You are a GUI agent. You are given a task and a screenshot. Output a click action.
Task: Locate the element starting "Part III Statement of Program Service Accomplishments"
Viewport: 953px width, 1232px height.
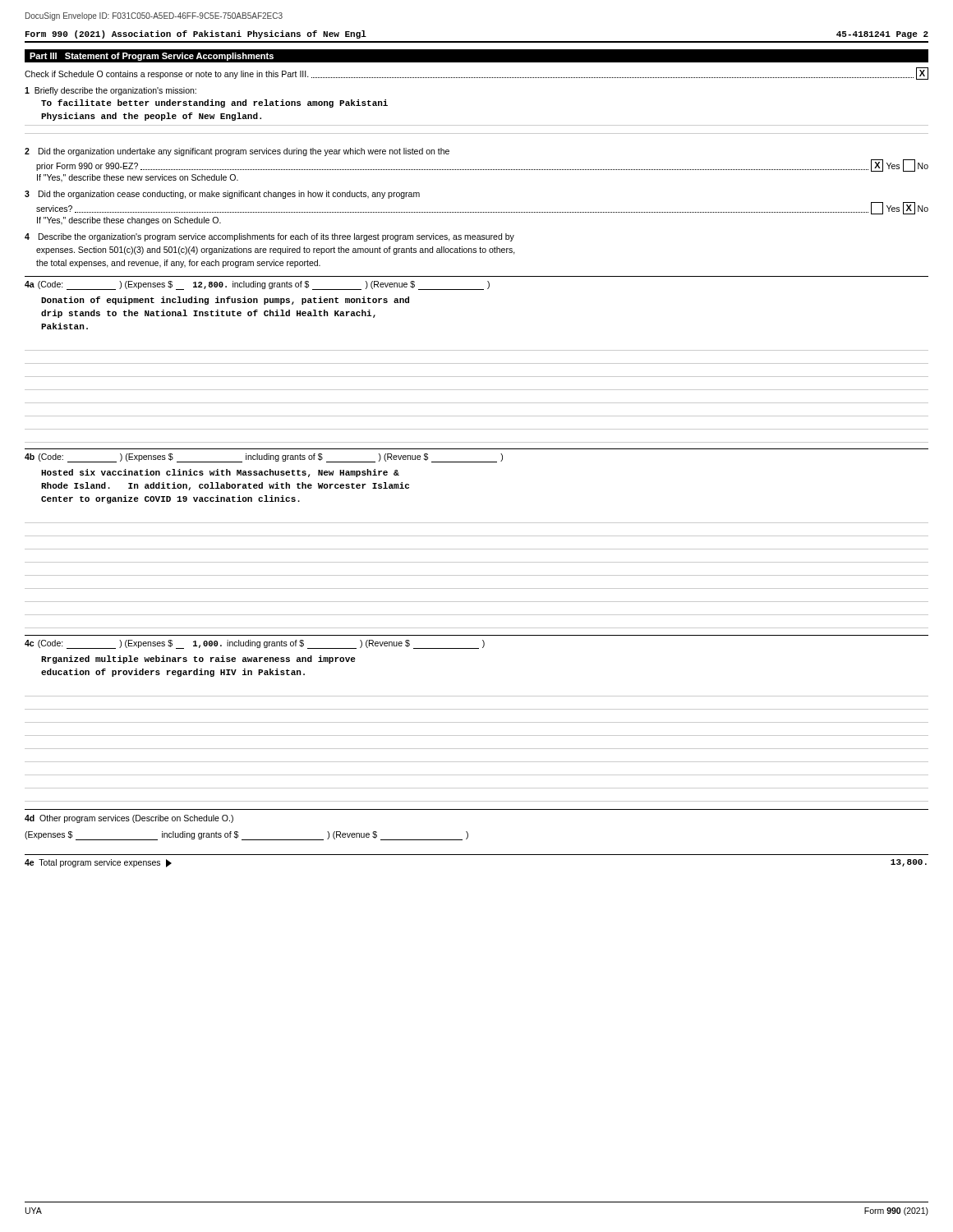(x=152, y=56)
